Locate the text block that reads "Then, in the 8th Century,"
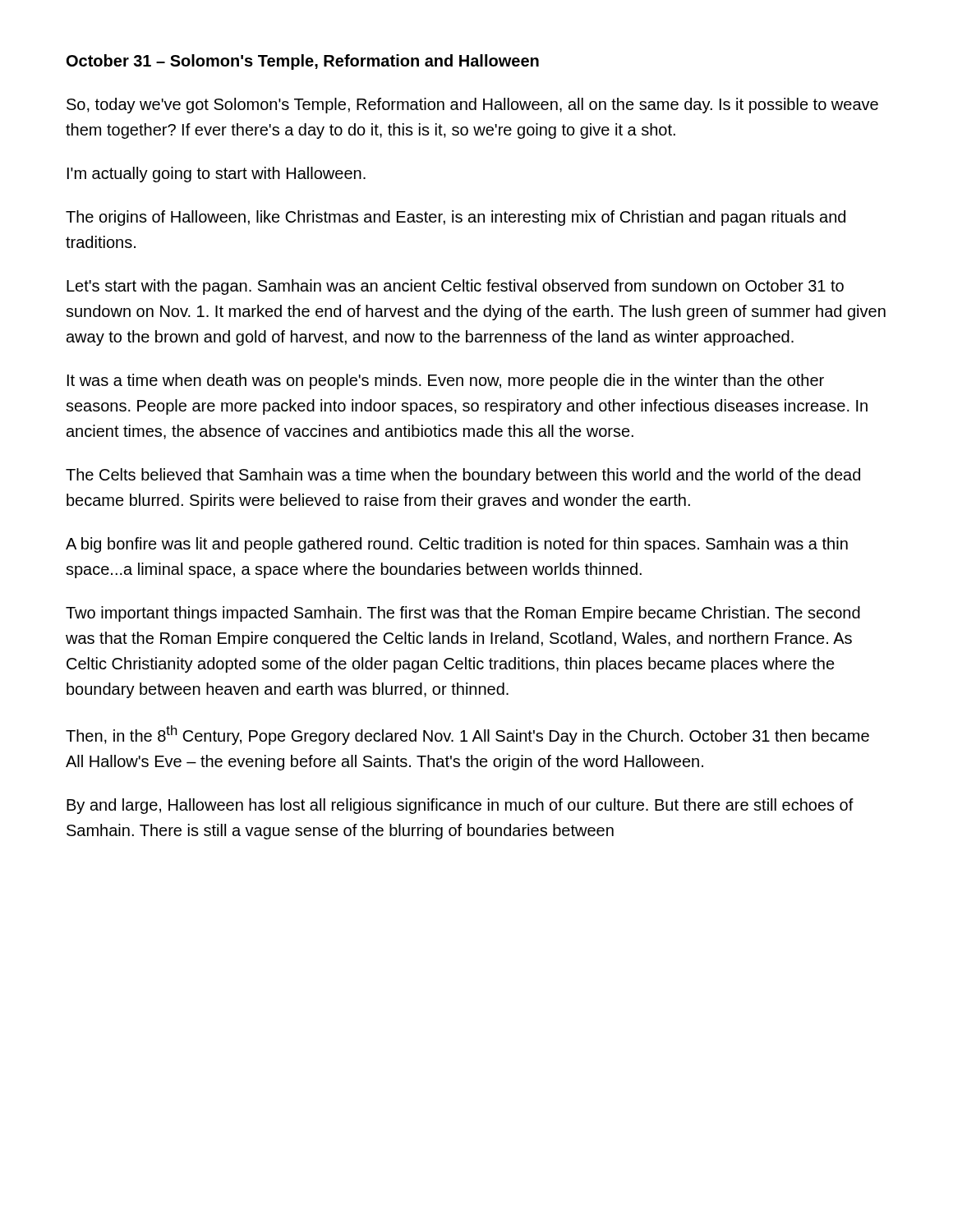 point(468,746)
